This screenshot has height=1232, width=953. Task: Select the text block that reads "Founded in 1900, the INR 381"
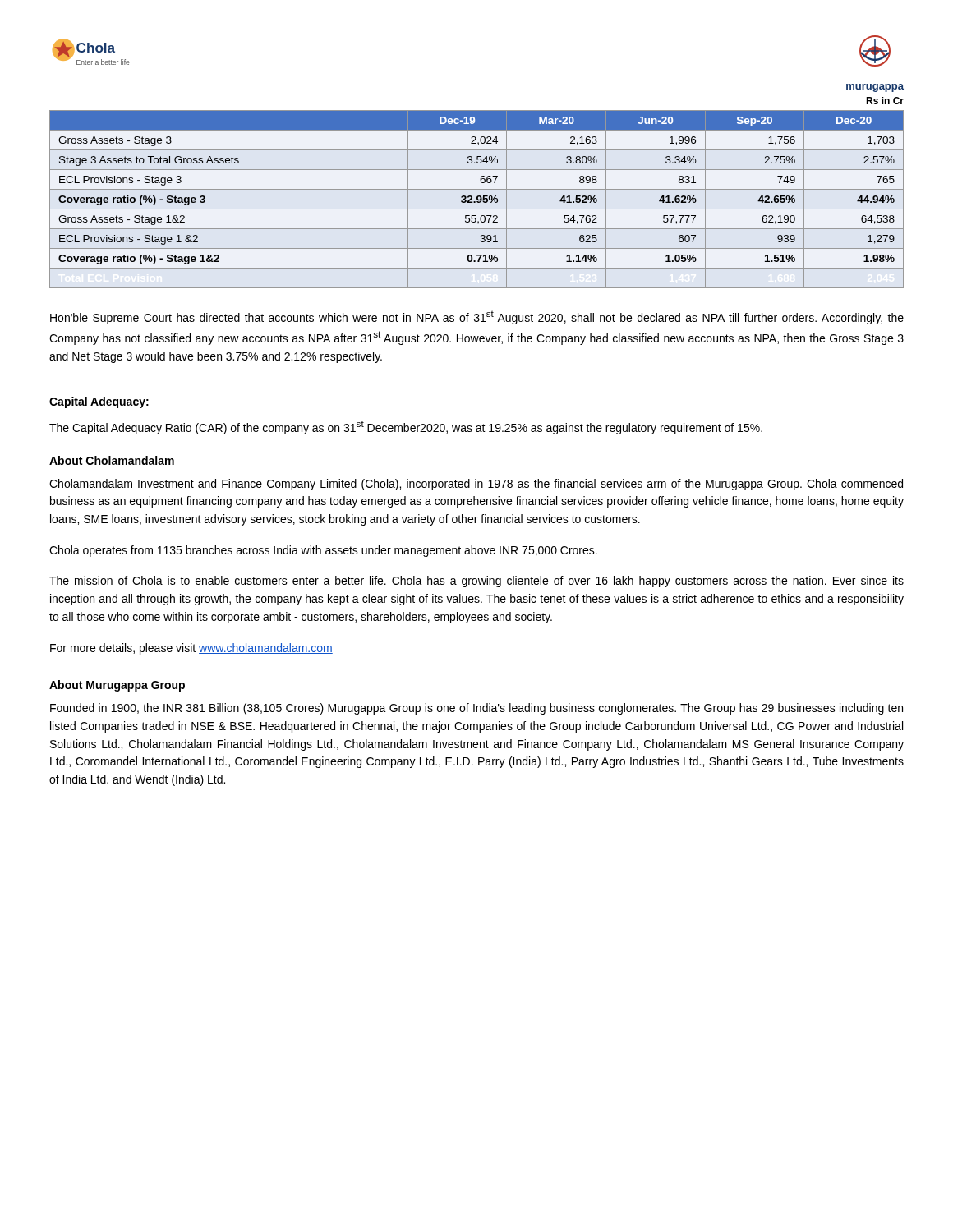click(x=476, y=744)
